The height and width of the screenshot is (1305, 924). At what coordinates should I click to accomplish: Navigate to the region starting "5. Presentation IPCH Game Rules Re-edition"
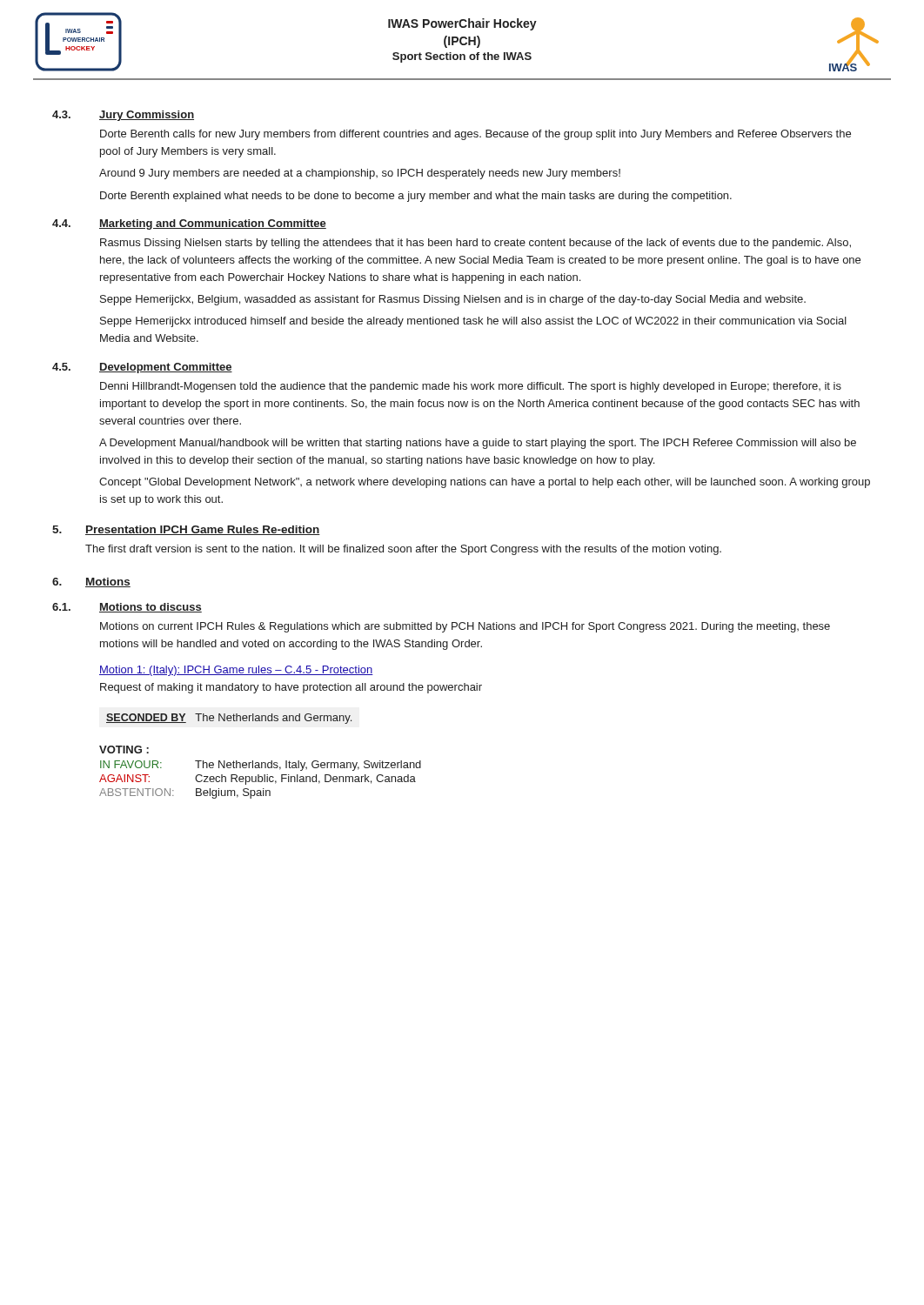pos(186,530)
